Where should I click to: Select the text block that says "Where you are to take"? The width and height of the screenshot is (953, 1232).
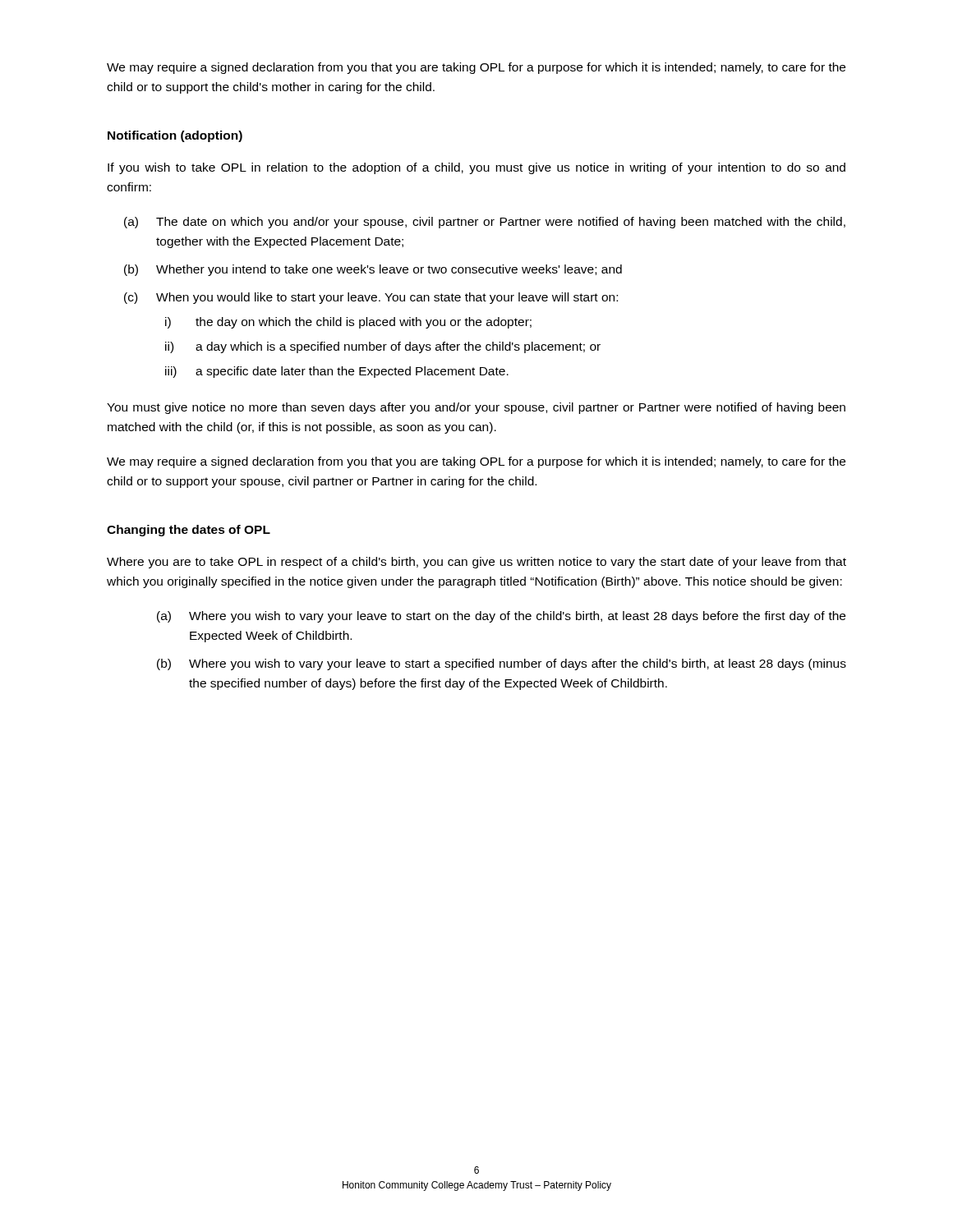pos(476,571)
